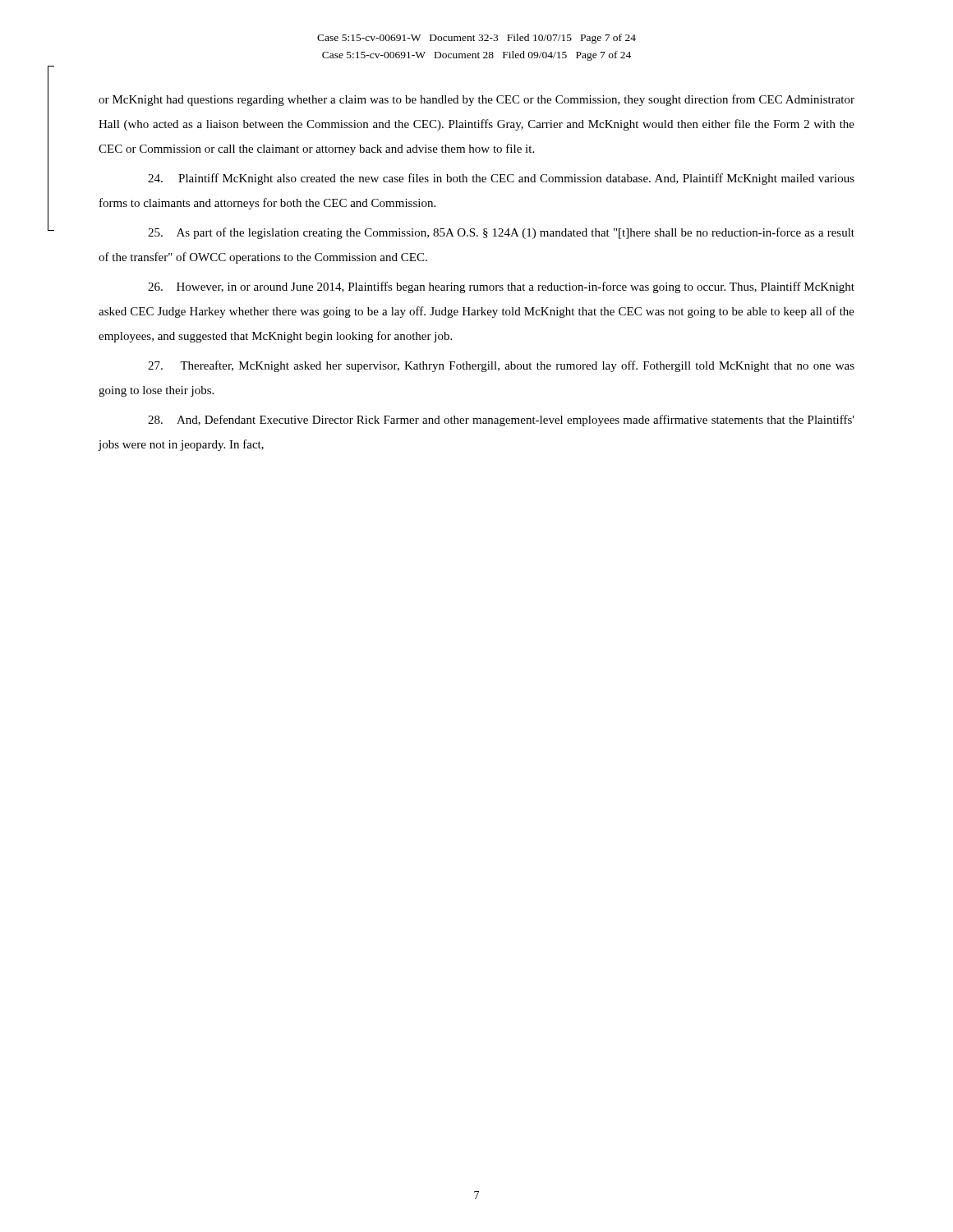Click the passage that begins "As part of the legislation creating"

[x=476, y=245]
